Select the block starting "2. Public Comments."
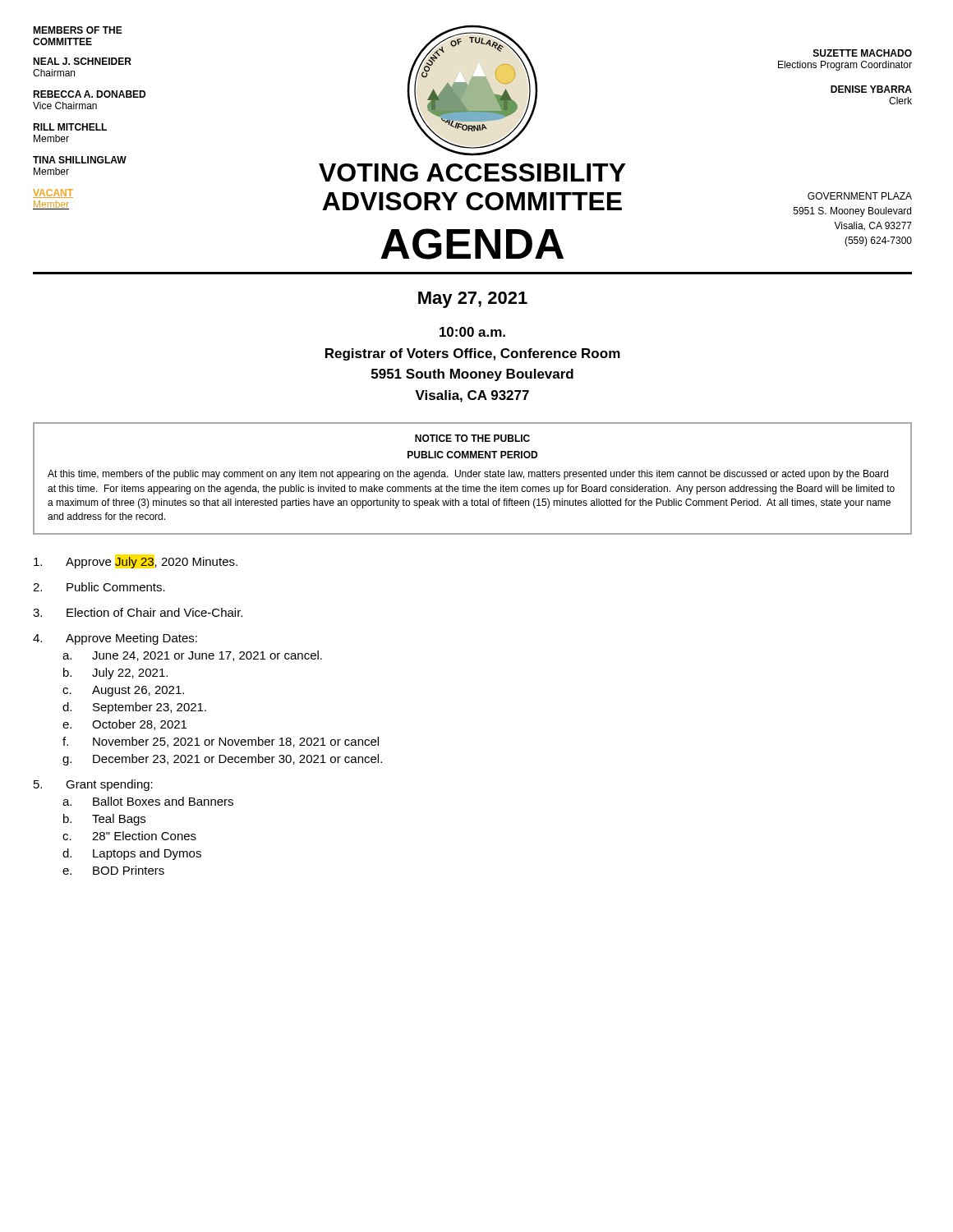 (x=99, y=587)
